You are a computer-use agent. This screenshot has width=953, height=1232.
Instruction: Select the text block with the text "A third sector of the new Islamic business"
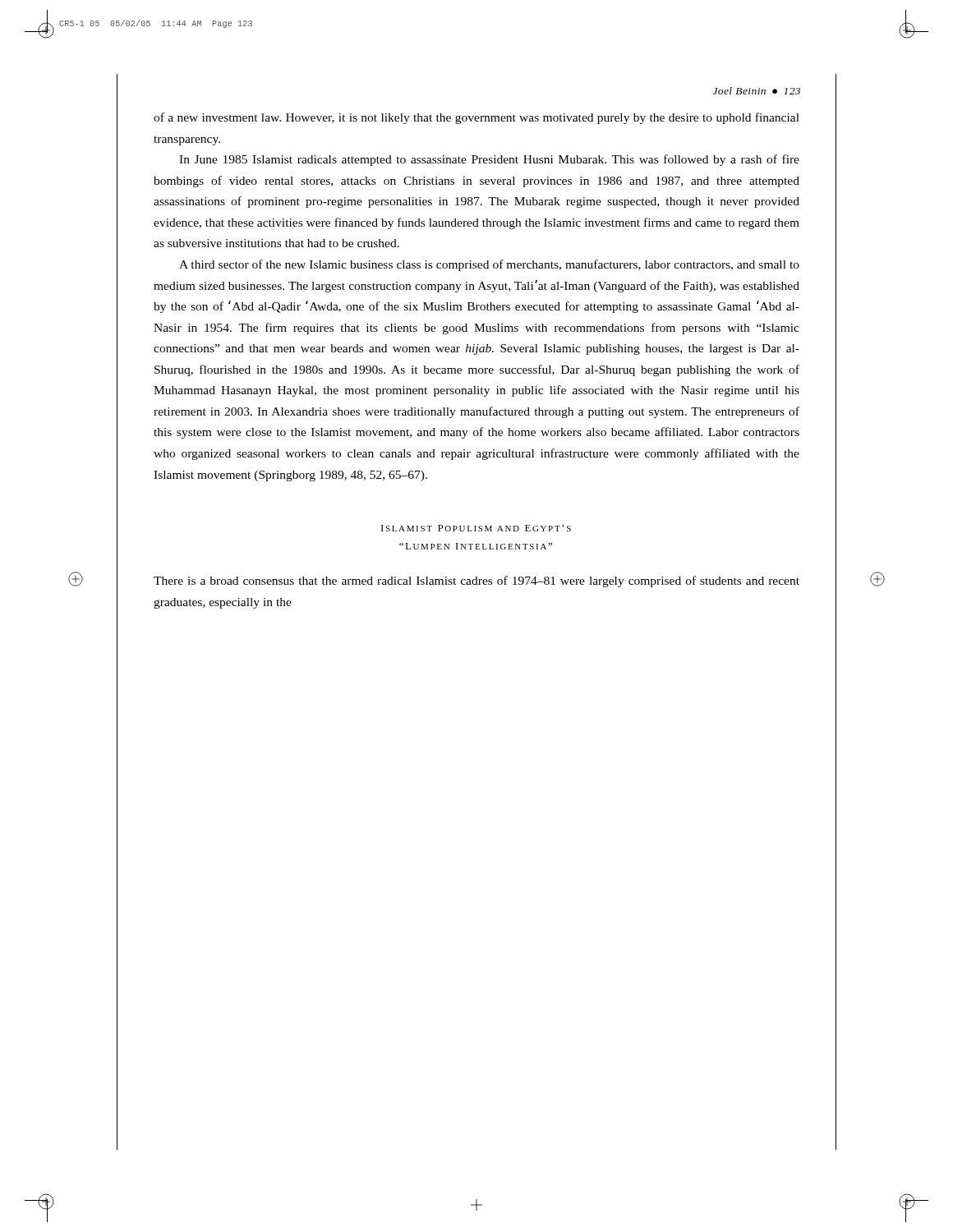(x=476, y=369)
